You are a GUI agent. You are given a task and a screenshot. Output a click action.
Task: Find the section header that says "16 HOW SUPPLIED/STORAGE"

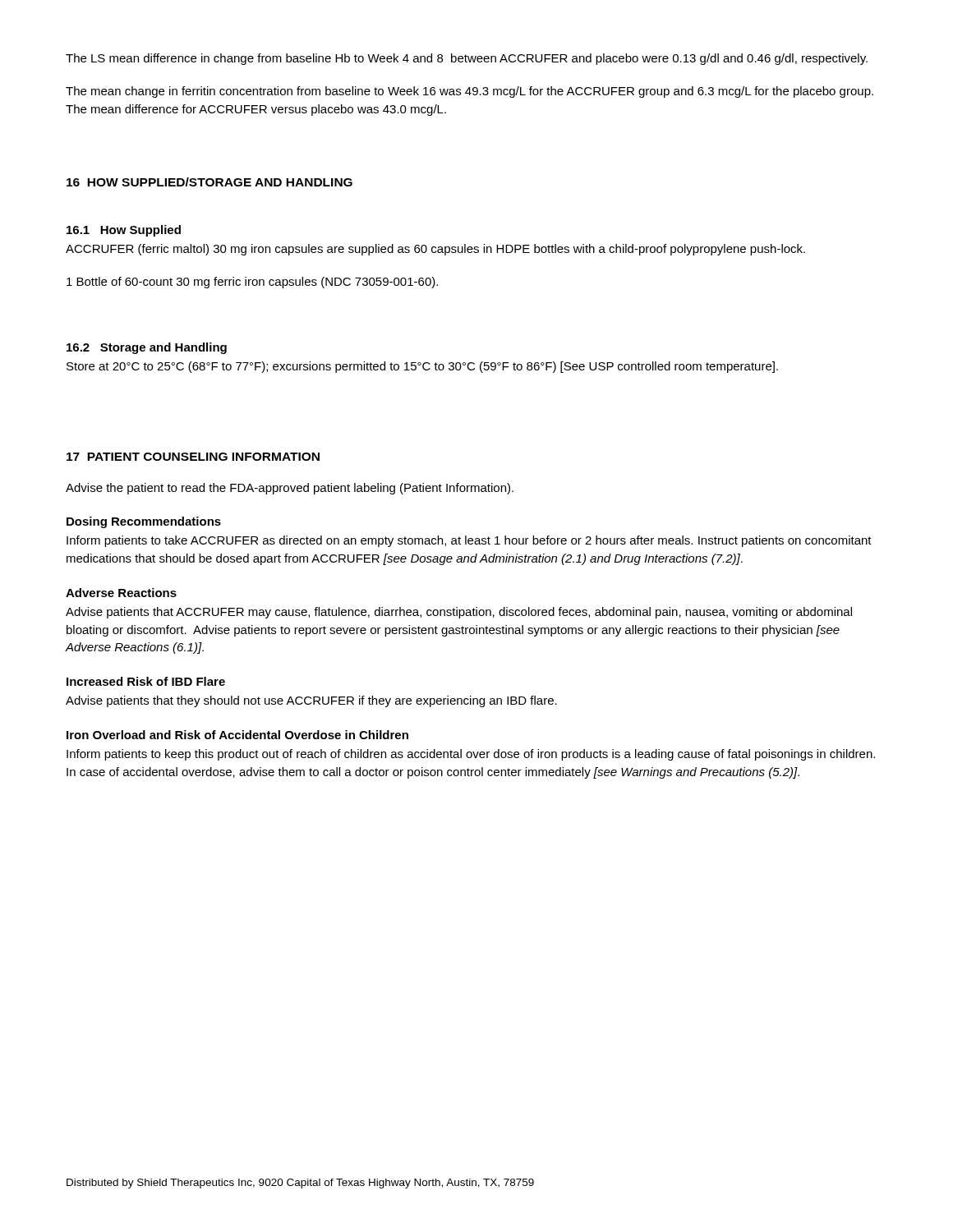coord(209,182)
